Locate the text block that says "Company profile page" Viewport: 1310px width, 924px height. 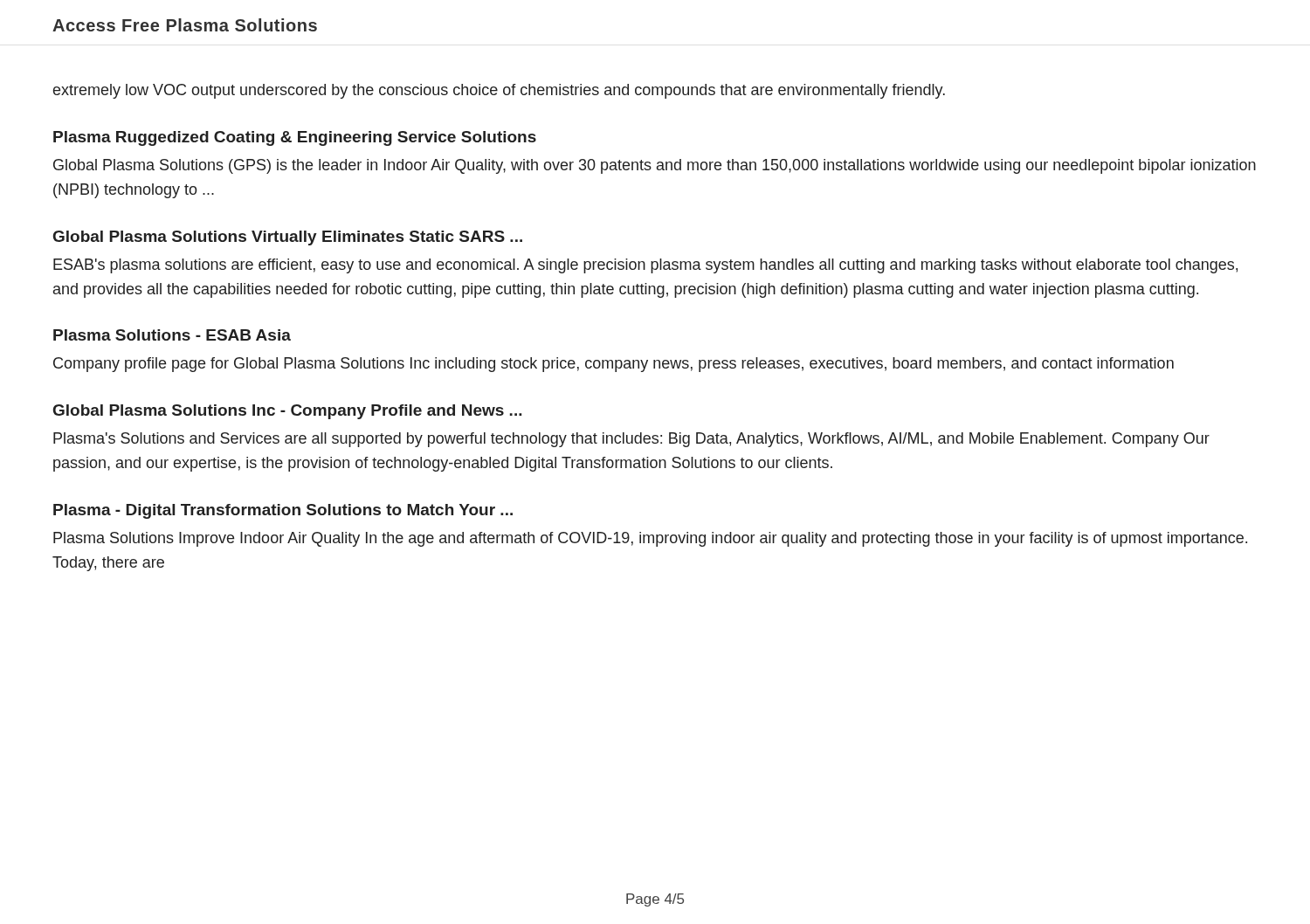tap(613, 364)
